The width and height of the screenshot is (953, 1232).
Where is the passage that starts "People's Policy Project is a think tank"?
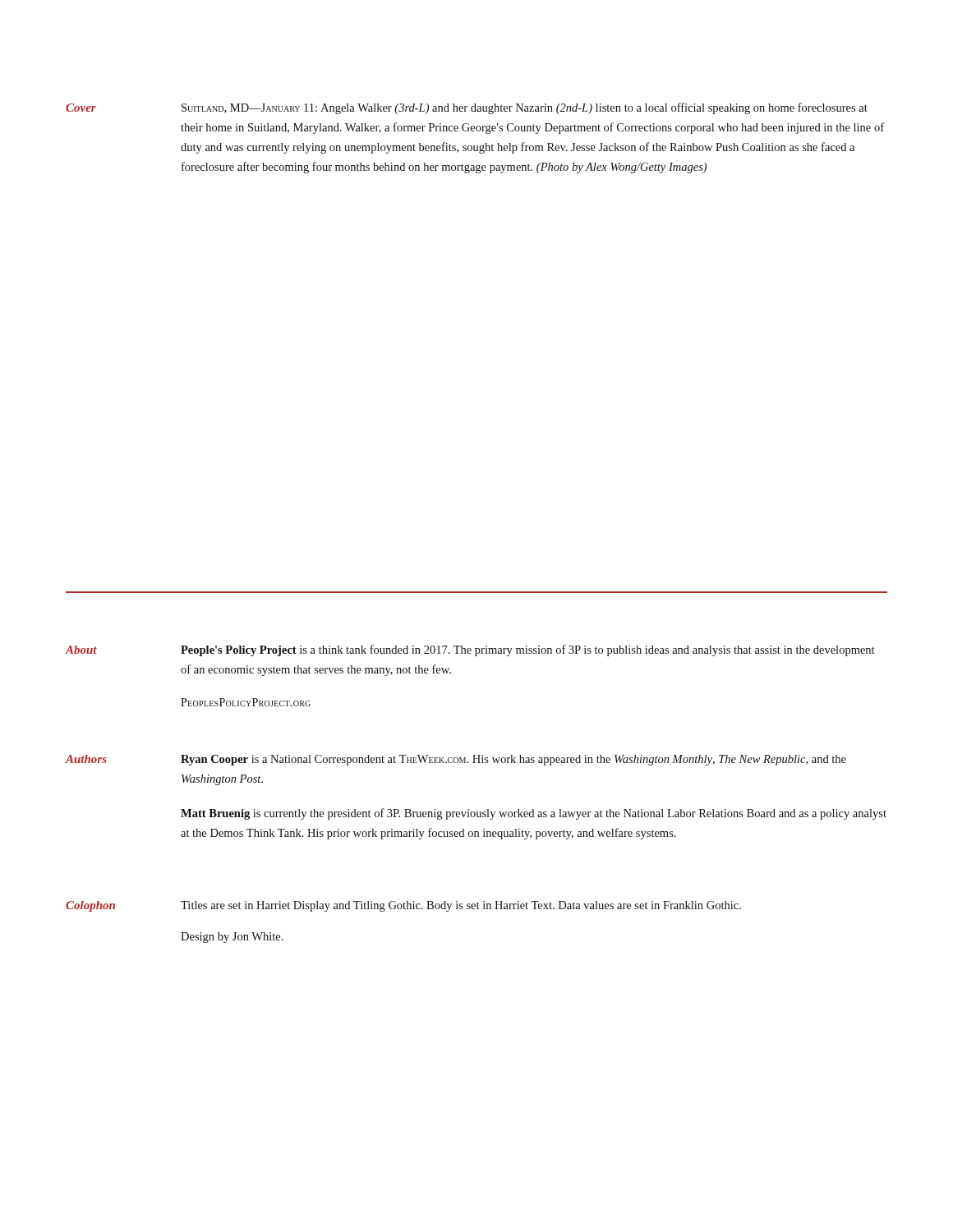point(527,650)
